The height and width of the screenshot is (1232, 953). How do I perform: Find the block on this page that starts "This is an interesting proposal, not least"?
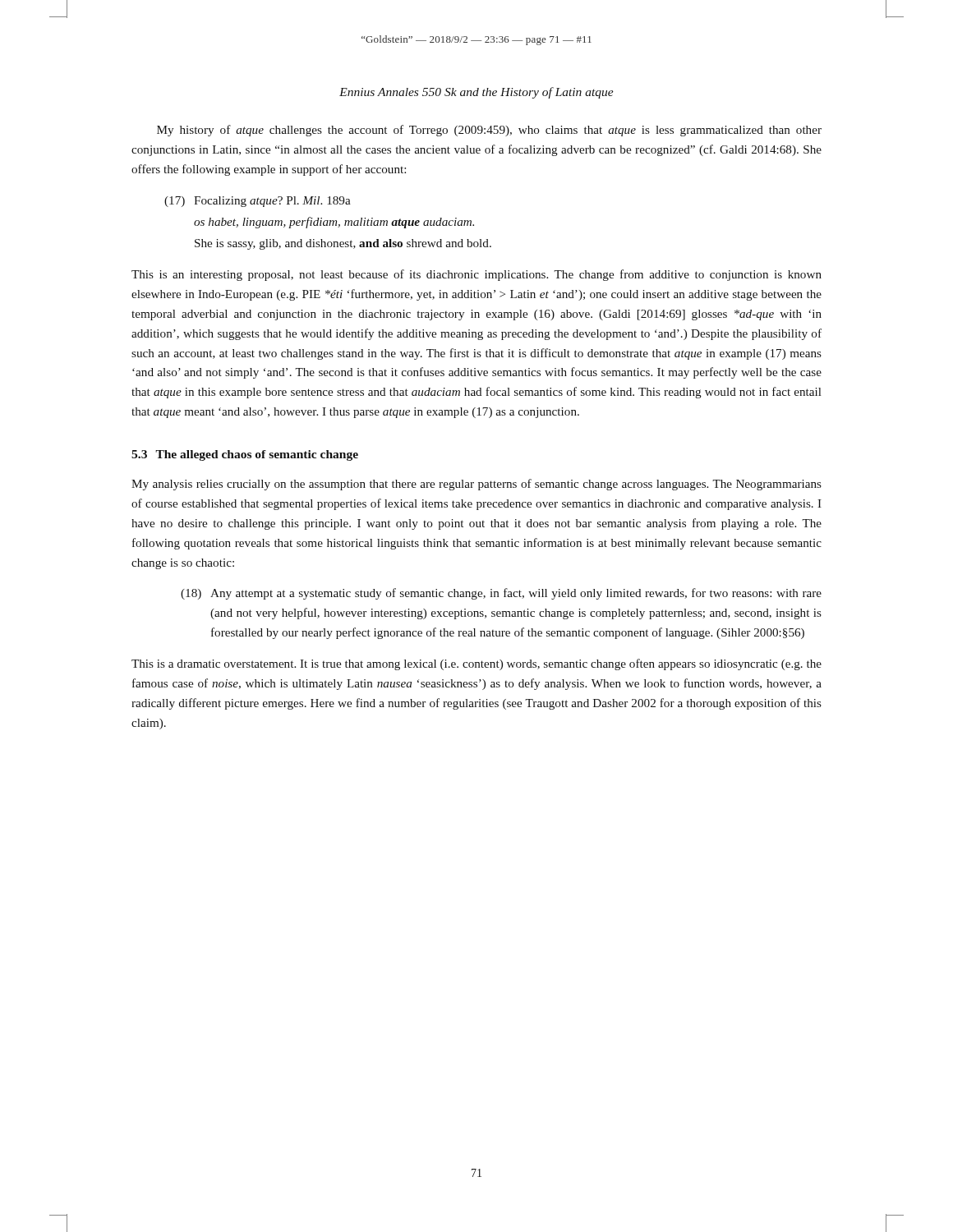476,343
